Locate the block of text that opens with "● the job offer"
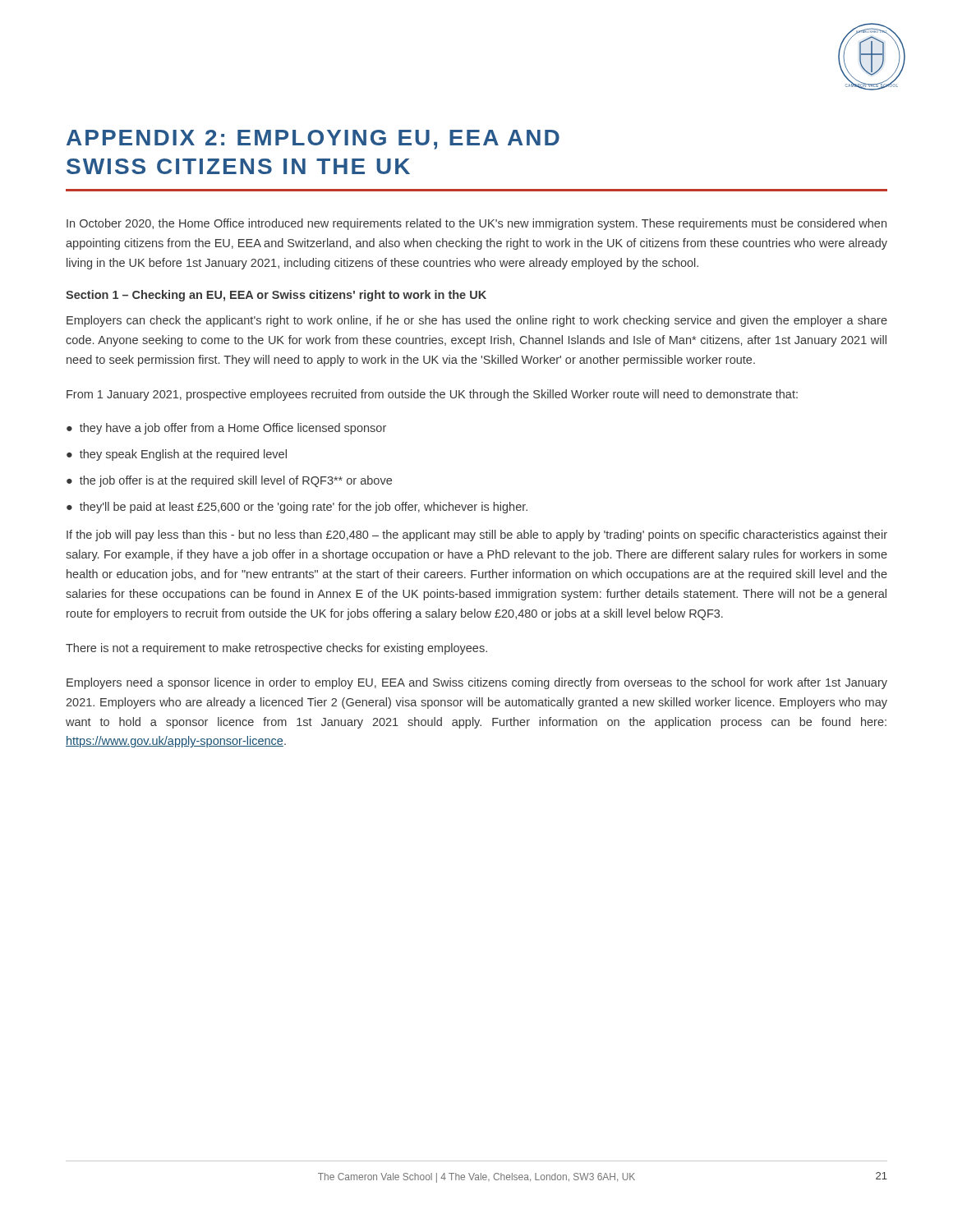The image size is (953, 1232). [229, 482]
